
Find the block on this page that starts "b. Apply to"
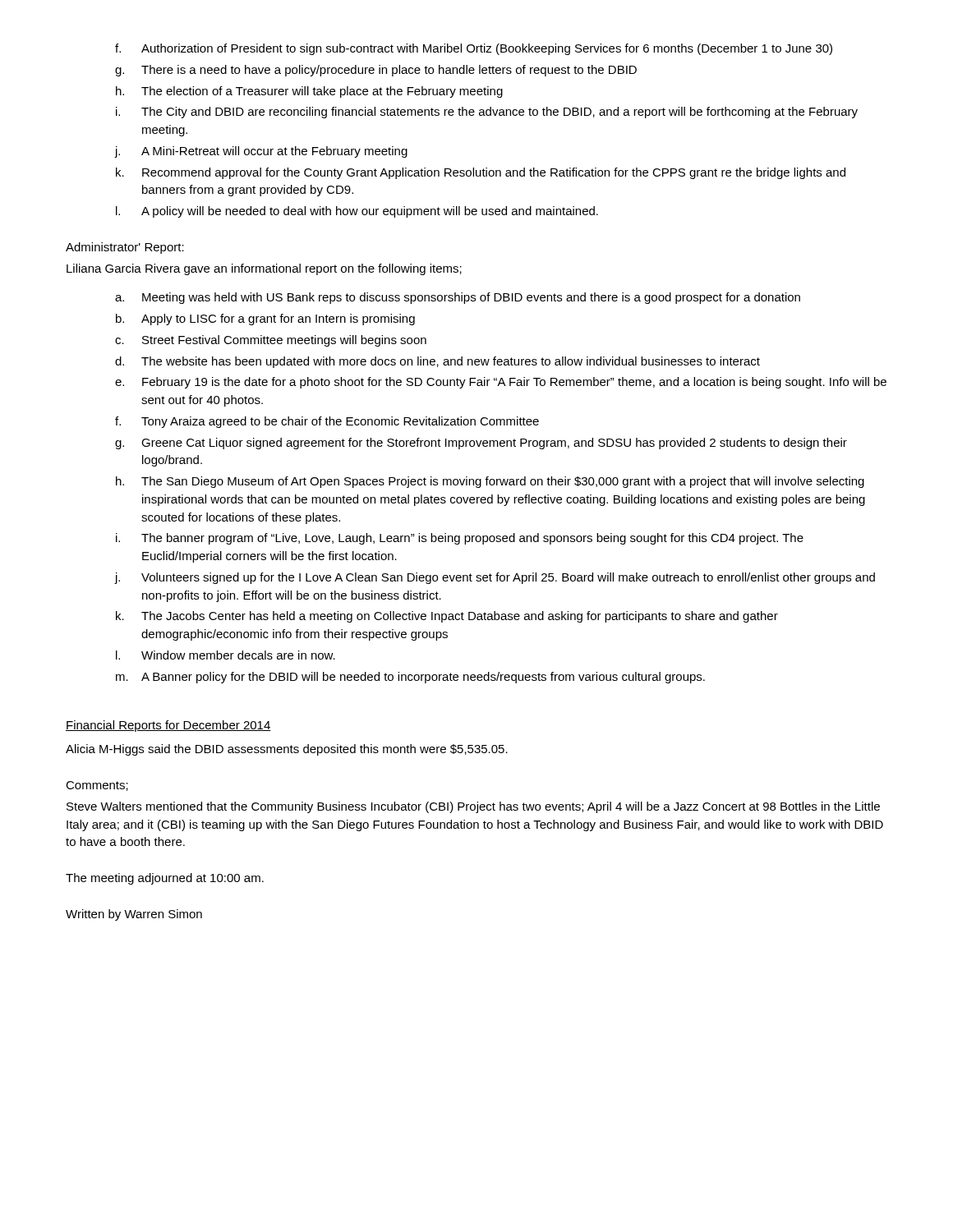tap(265, 319)
